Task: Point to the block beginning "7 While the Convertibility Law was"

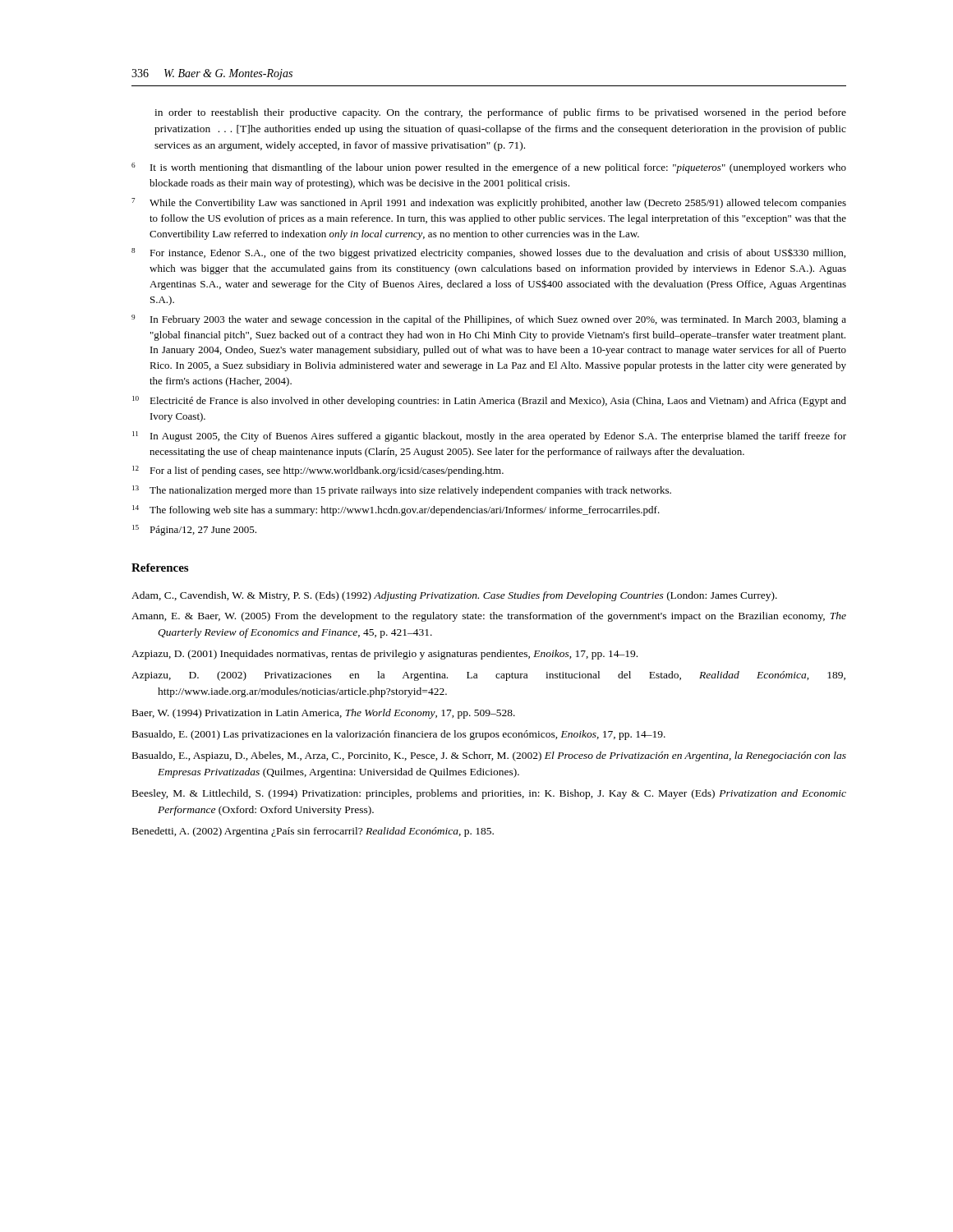Action: coord(489,219)
